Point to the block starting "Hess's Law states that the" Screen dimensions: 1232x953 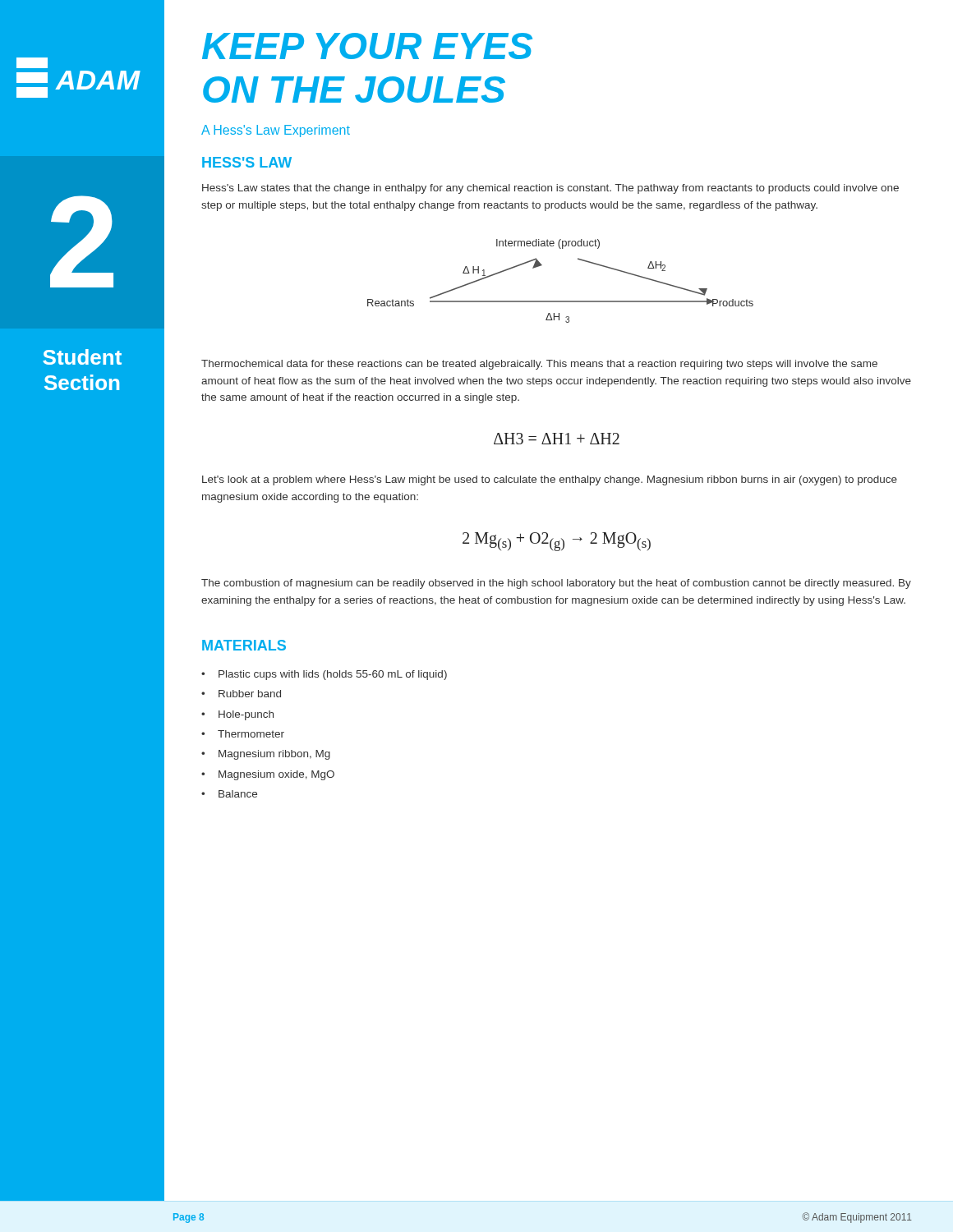pyautogui.click(x=550, y=196)
